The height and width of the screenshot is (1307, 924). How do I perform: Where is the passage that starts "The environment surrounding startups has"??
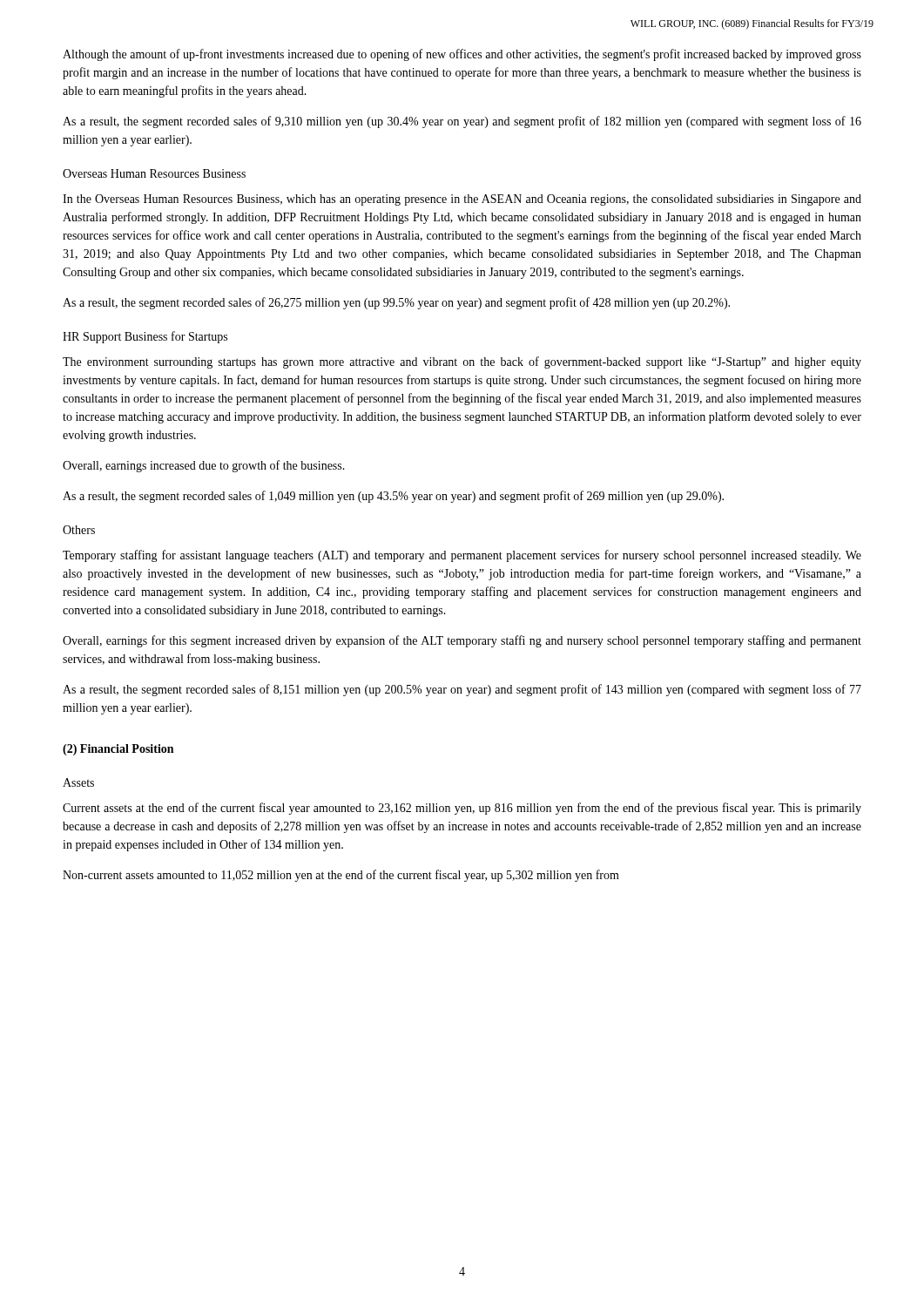pyautogui.click(x=462, y=399)
